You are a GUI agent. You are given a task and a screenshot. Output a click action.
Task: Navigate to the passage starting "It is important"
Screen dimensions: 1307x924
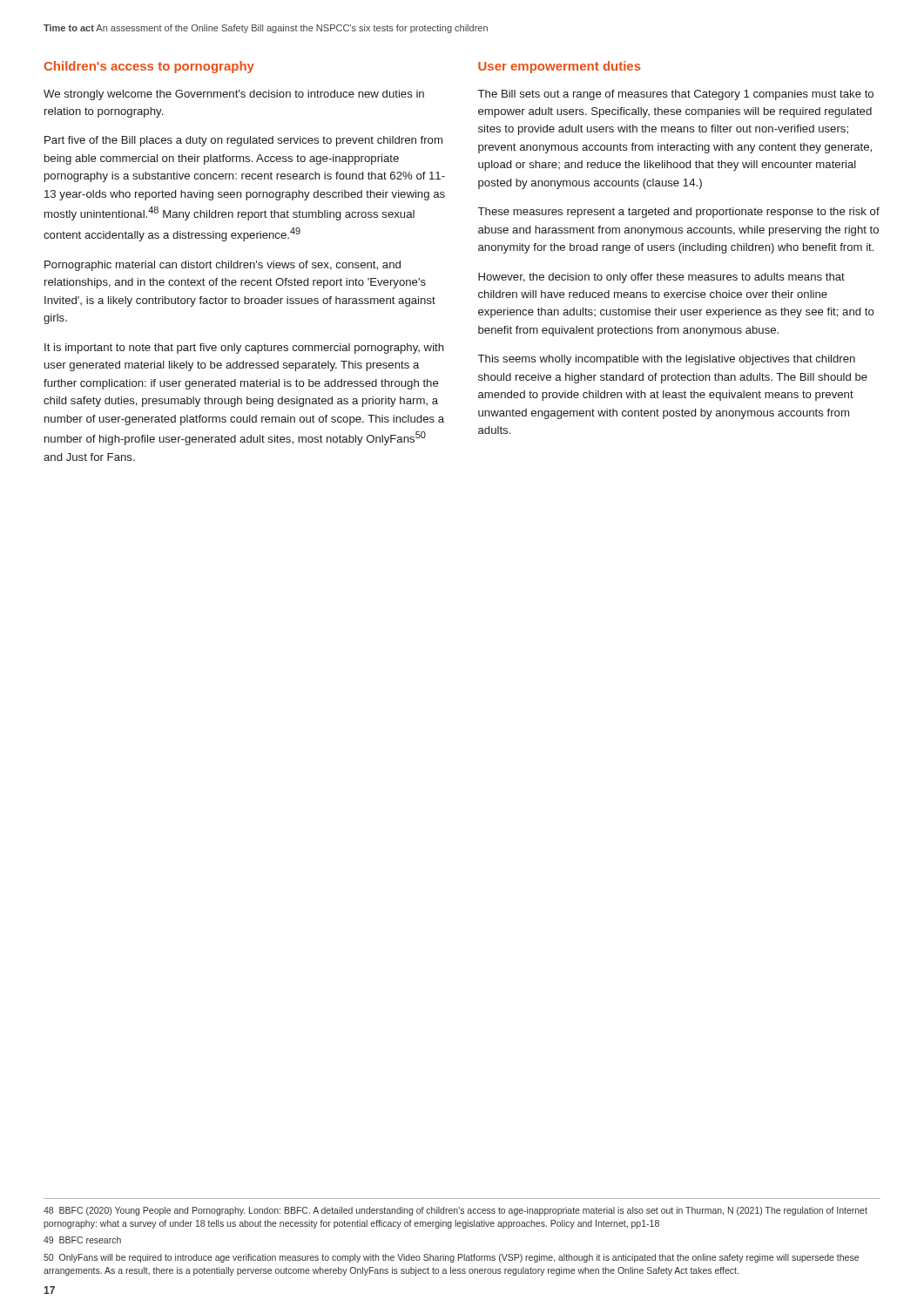244,402
